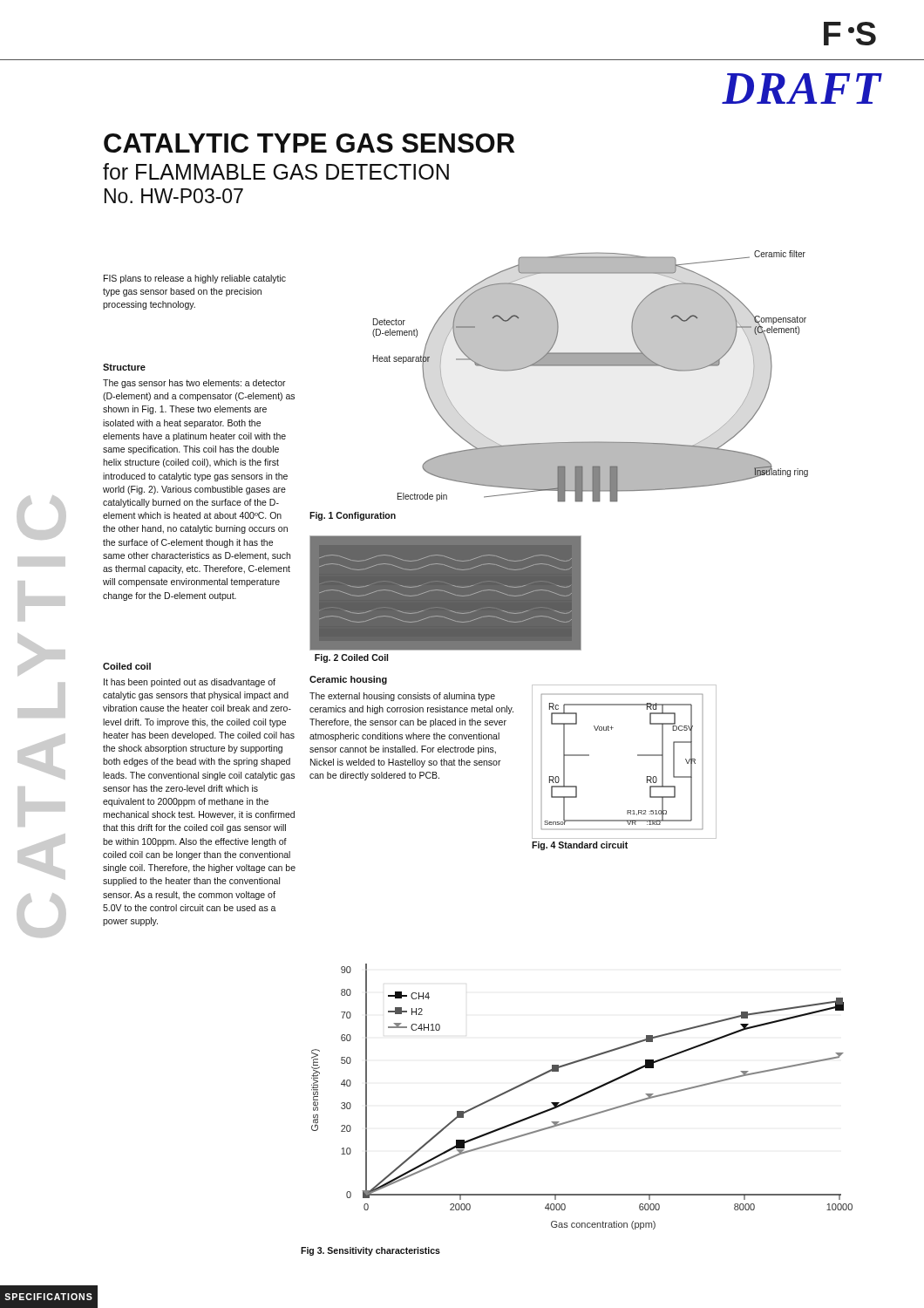The width and height of the screenshot is (924, 1308).
Task: Click on the text block starting "Ceramic housing"
Action: coord(348,679)
